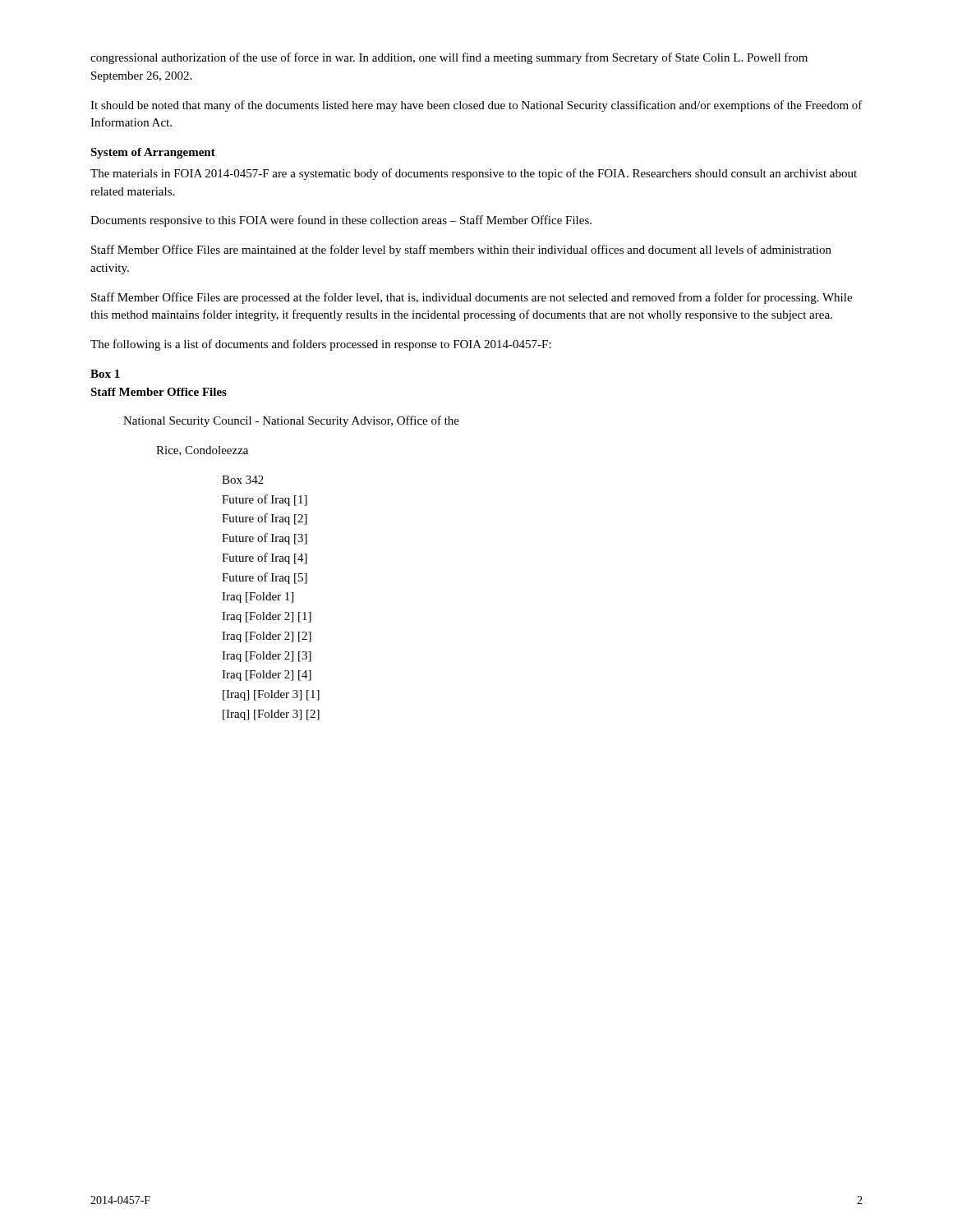Select the text starting "Iraq [Folder 2] [1]"
953x1232 pixels.
[x=267, y=617]
